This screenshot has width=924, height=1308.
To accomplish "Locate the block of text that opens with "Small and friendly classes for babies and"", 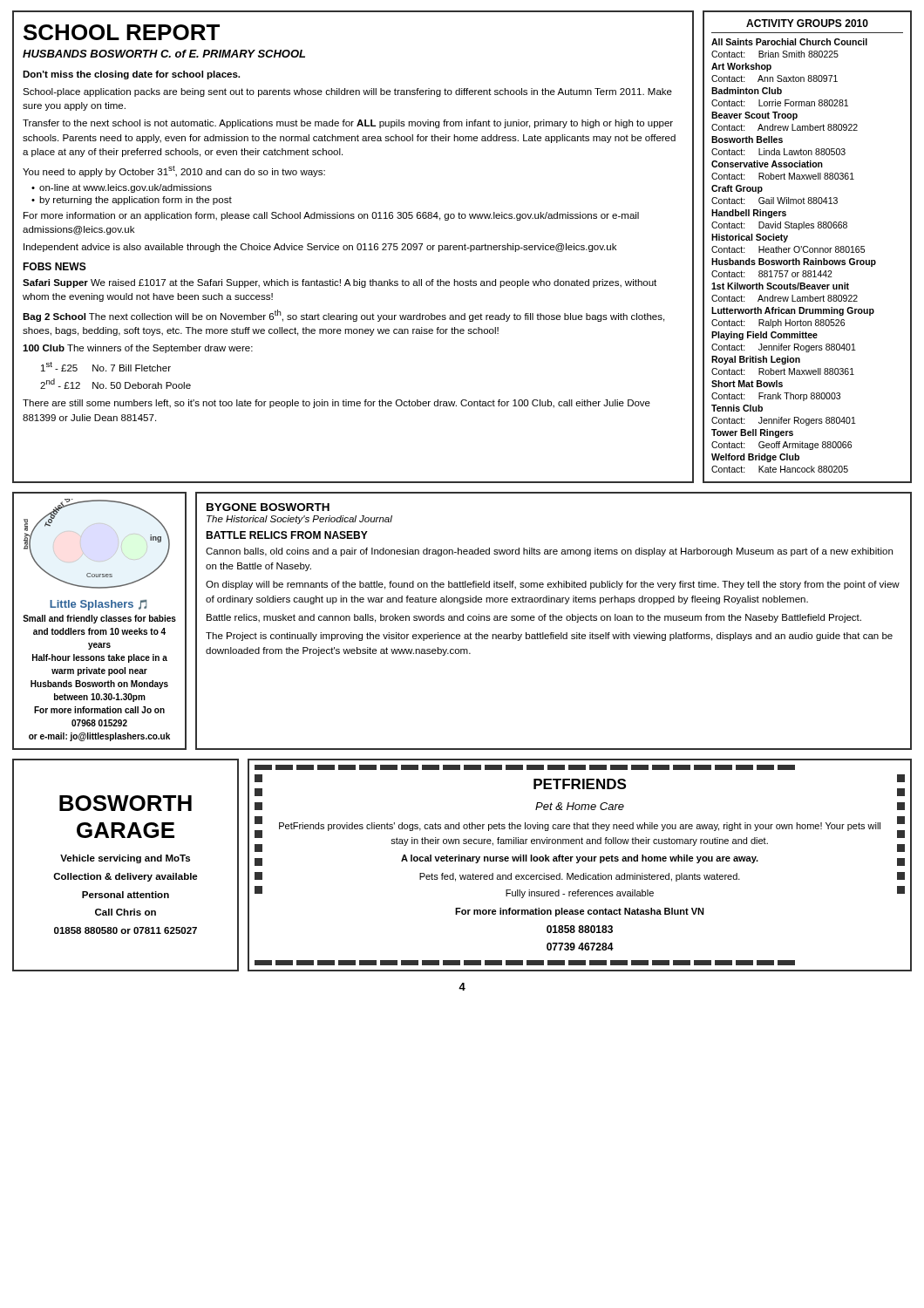I will point(99,678).
